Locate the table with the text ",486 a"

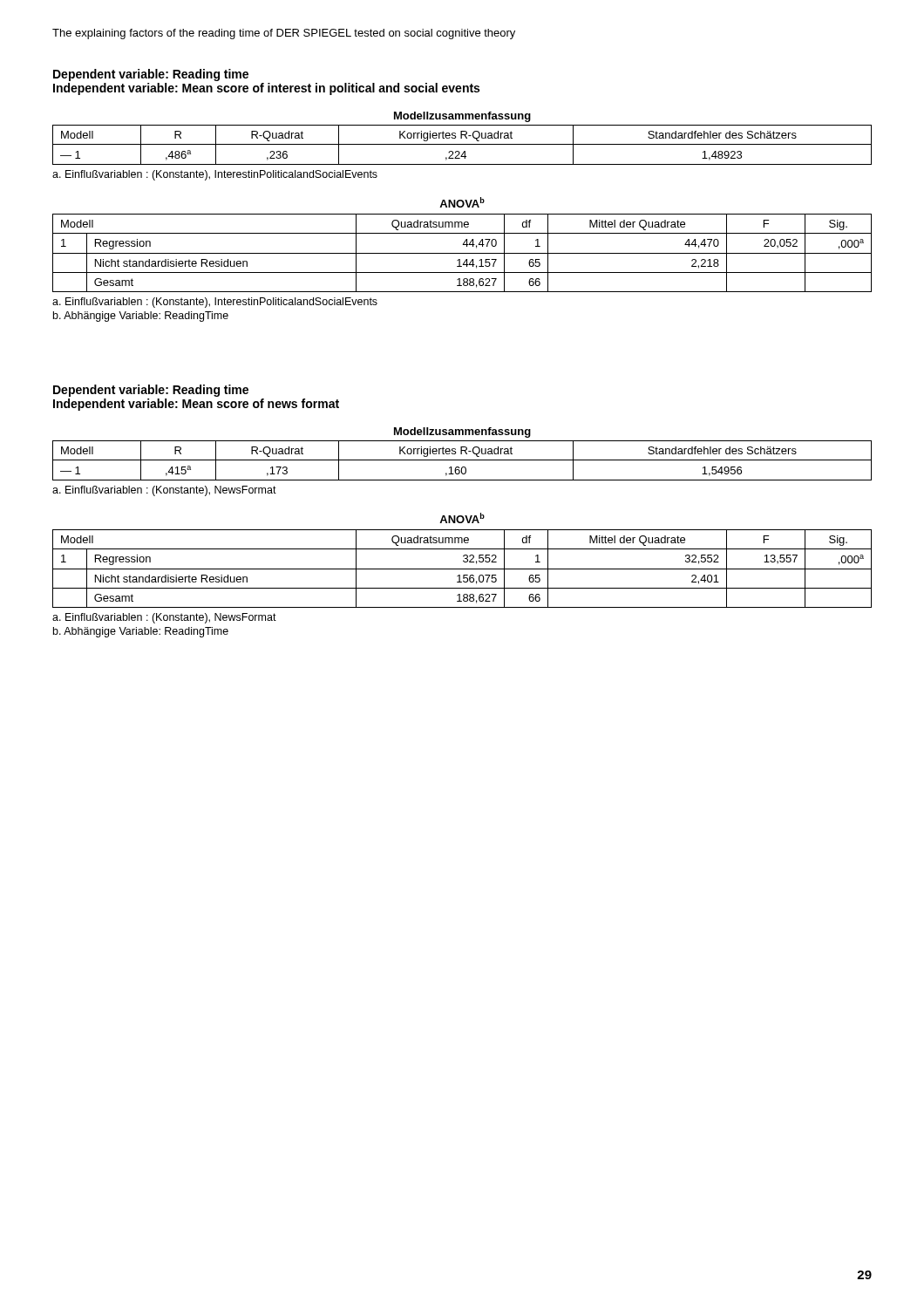click(x=462, y=137)
